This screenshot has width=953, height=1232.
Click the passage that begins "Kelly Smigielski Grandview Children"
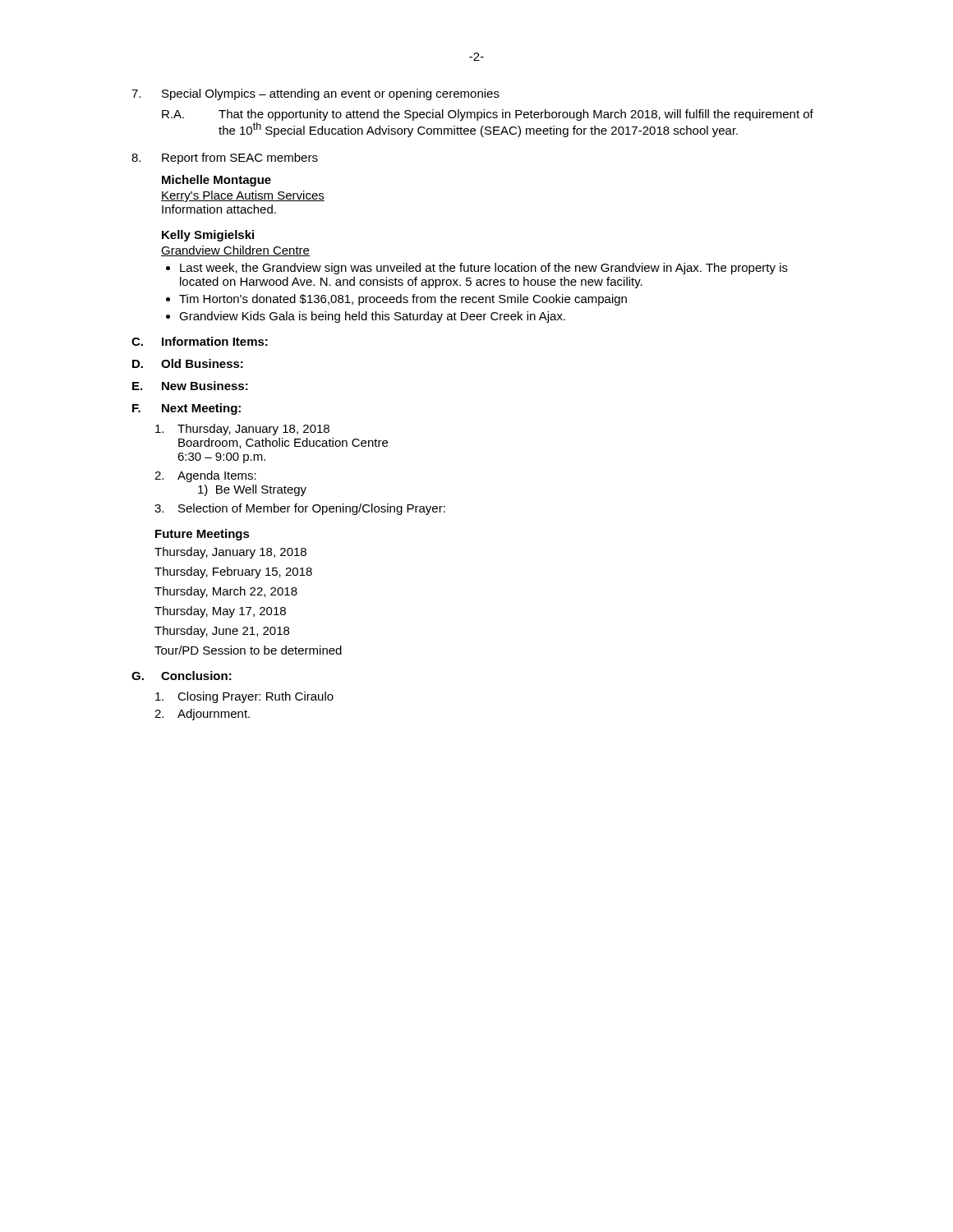[x=491, y=275]
